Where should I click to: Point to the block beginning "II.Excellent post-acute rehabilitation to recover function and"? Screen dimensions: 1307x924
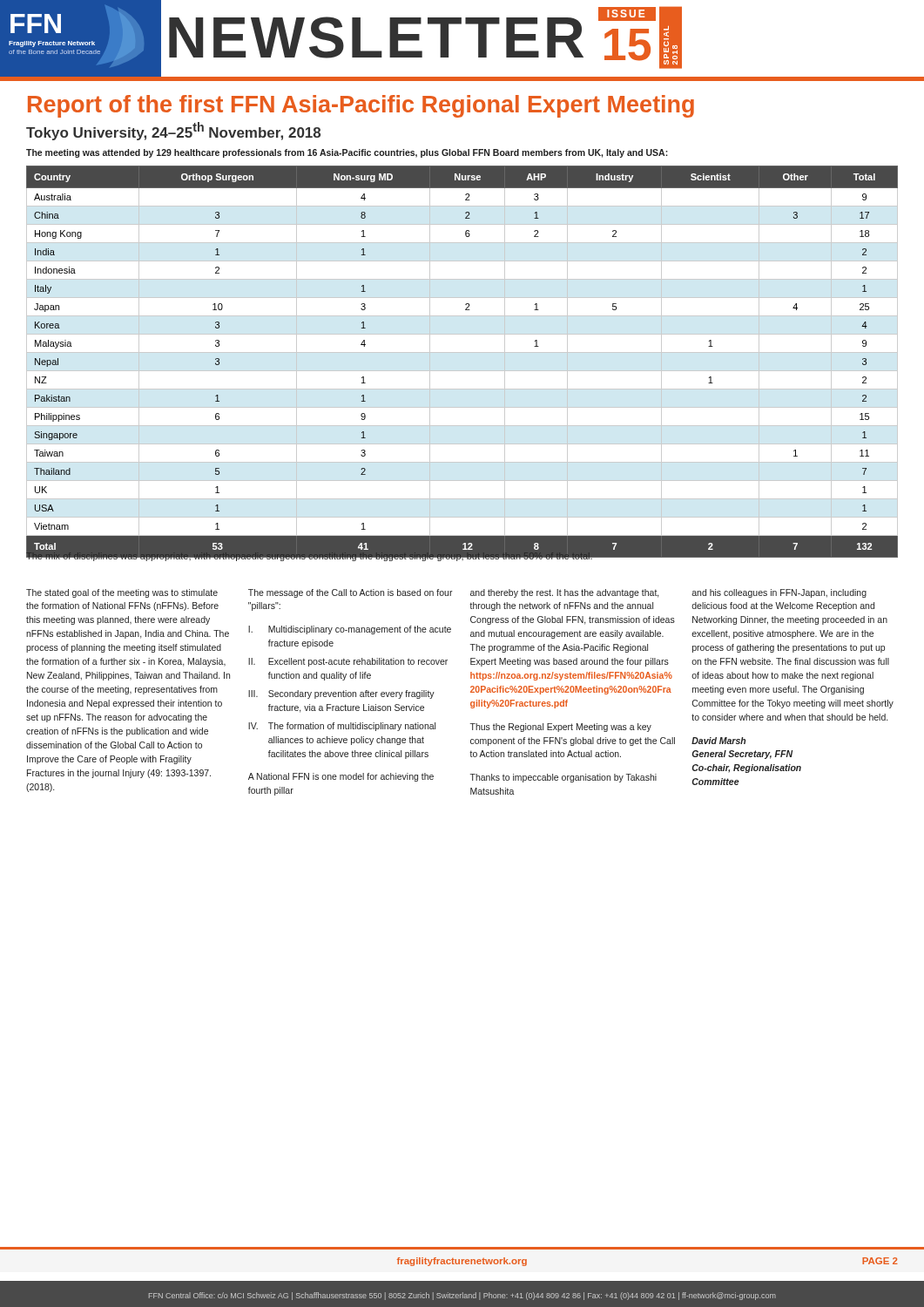point(351,669)
